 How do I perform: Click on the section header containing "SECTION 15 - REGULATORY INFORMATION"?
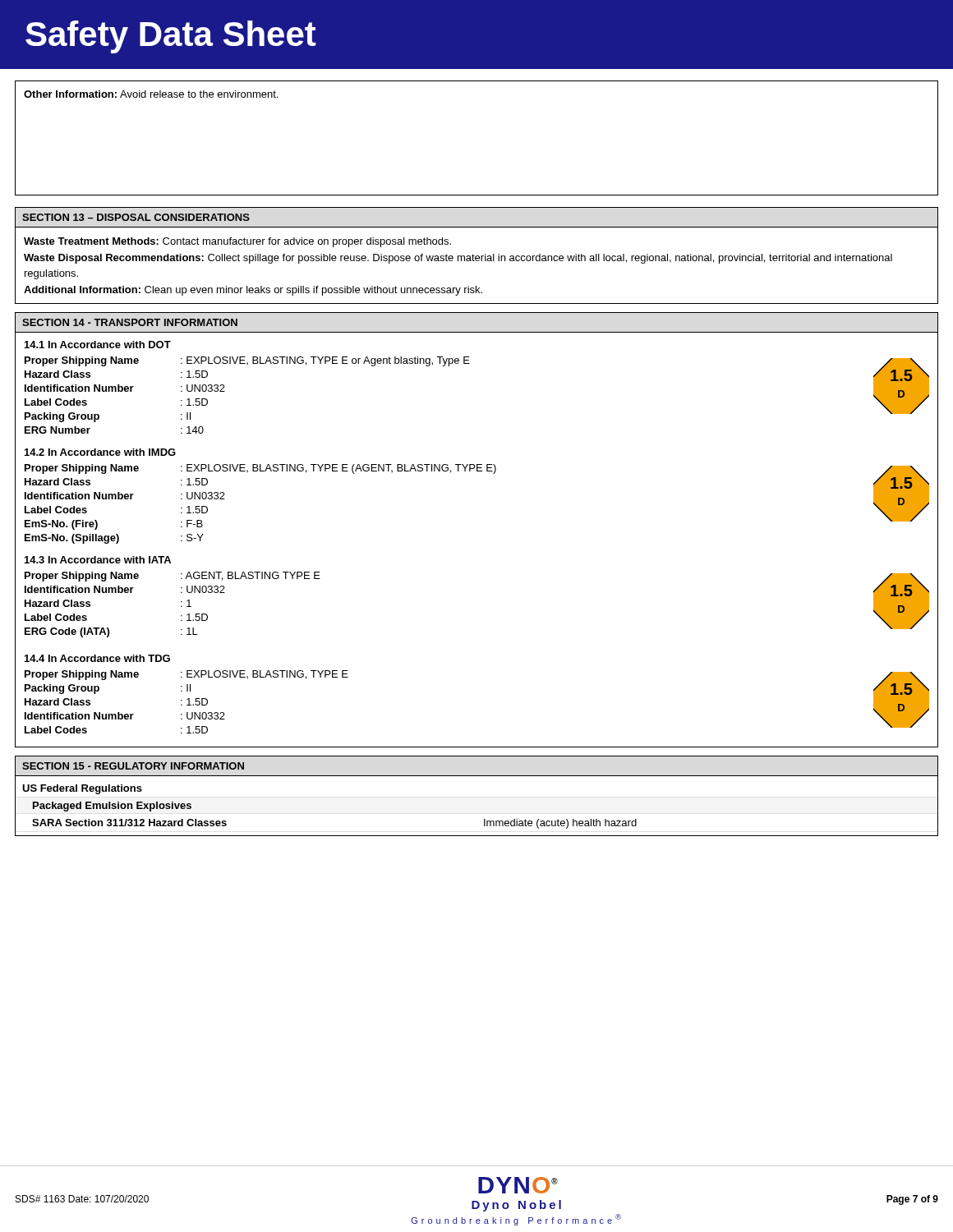133,766
